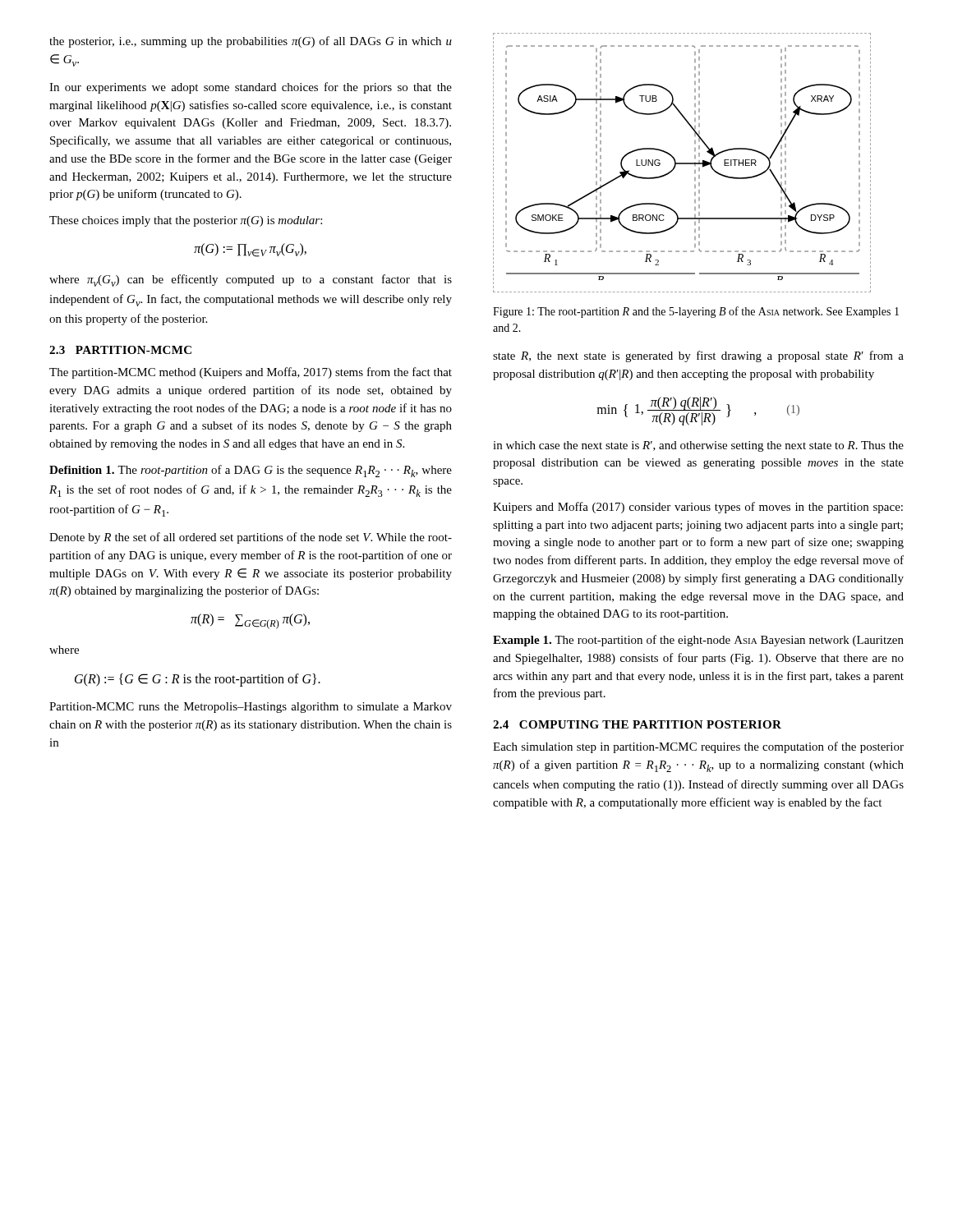Viewport: 953px width, 1232px height.
Task: Navigate to the element starting "Figure 1: The root-partition R and"
Action: [x=698, y=320]
